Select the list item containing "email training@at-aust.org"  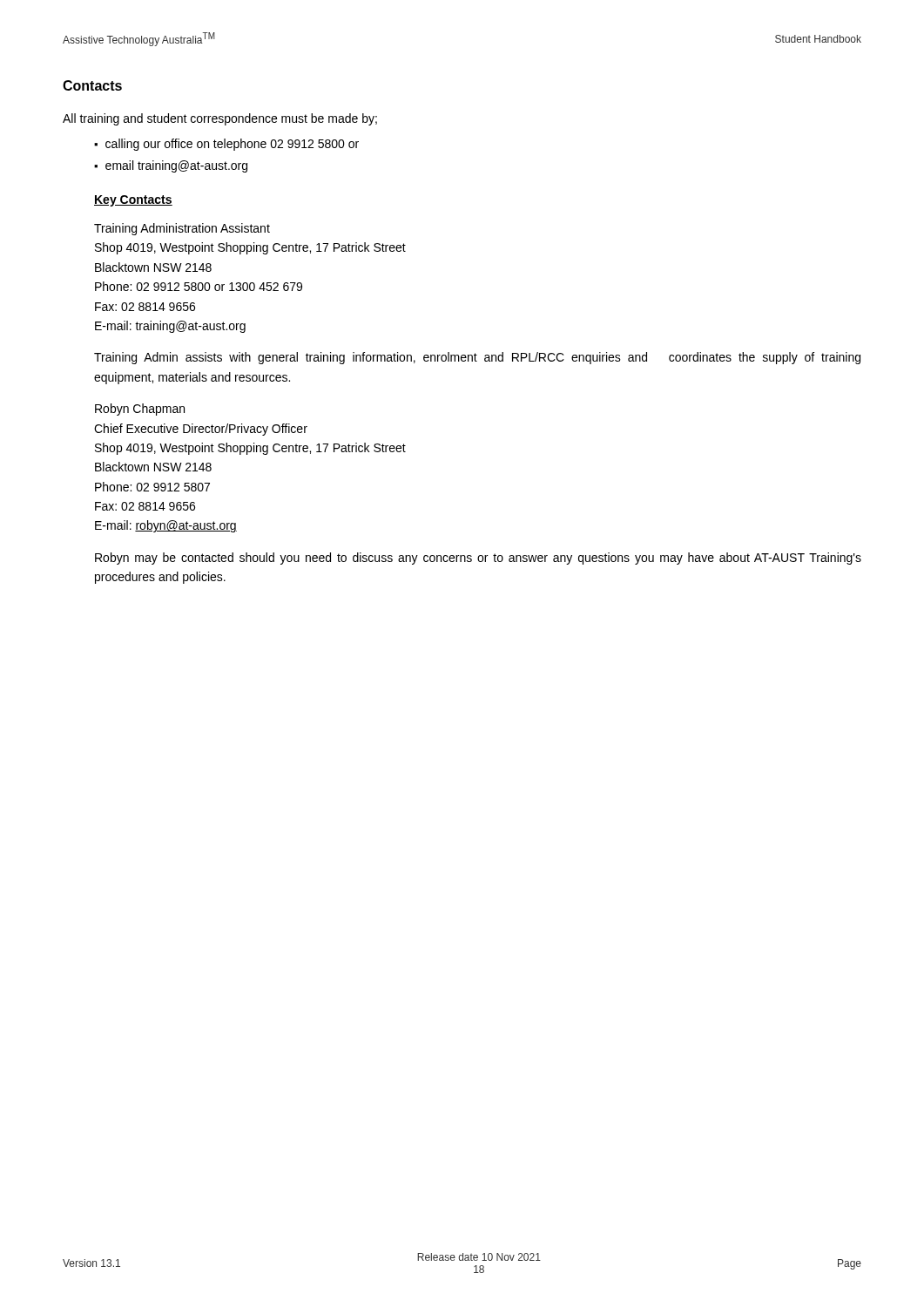click(x=177, y=166)
